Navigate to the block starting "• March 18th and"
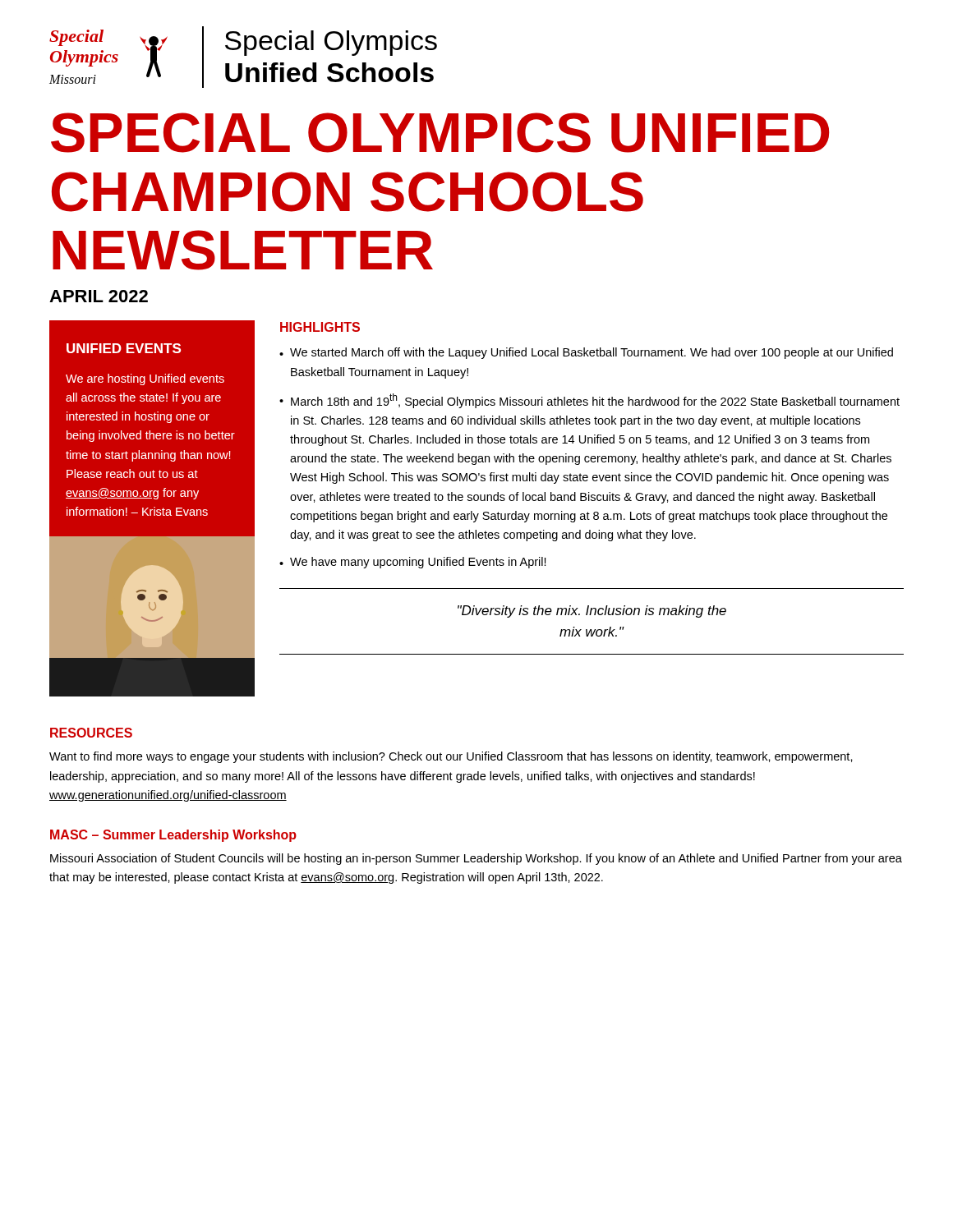953x1232 pixels. 592,467
